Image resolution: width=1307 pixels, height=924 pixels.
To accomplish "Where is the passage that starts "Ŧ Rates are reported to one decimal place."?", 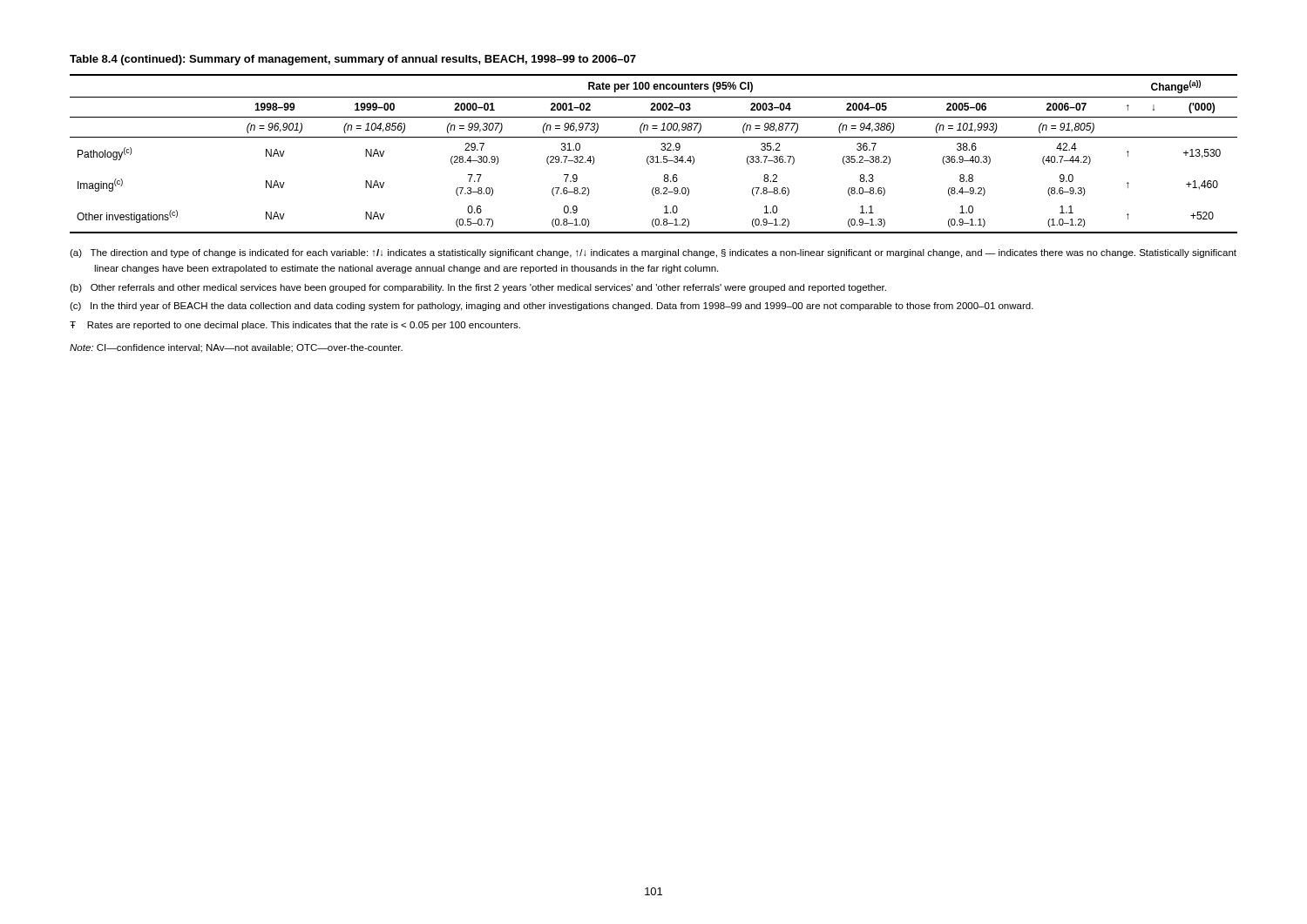I will pos(295,326).
